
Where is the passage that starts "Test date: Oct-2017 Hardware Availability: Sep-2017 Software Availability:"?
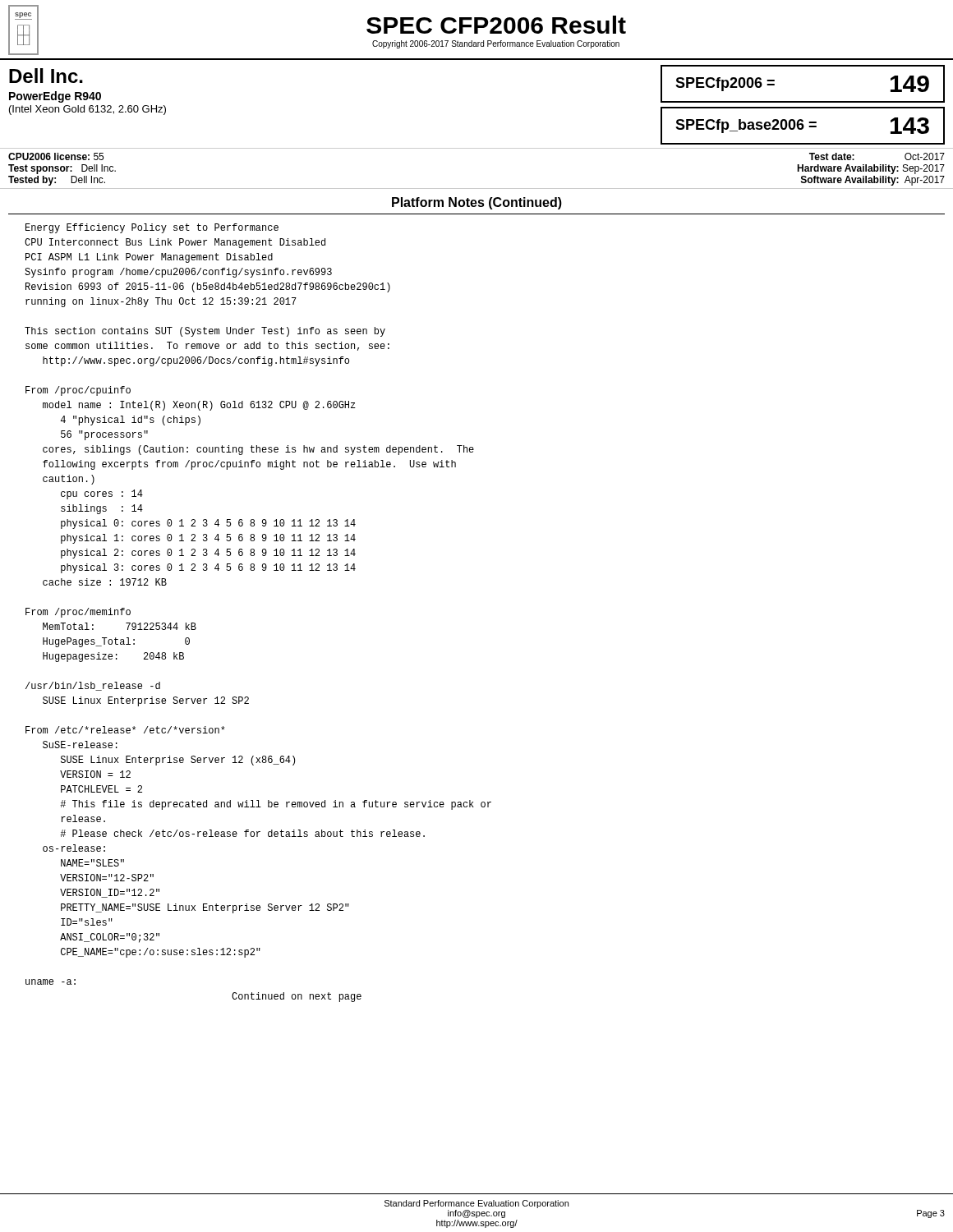pyautogui.click(x=871, y=168)
